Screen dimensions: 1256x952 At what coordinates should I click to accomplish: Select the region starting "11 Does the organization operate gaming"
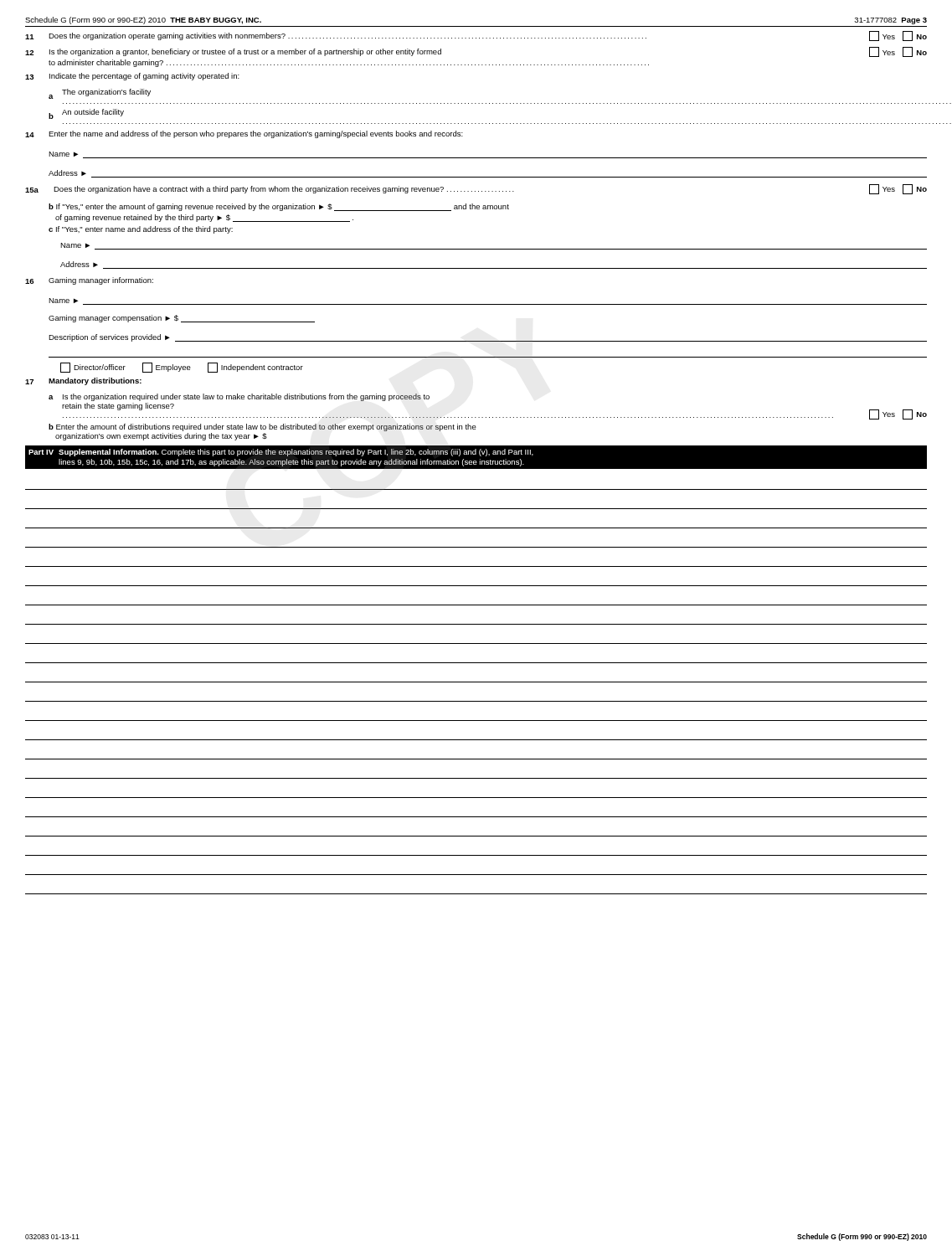[x=476, y=36]
